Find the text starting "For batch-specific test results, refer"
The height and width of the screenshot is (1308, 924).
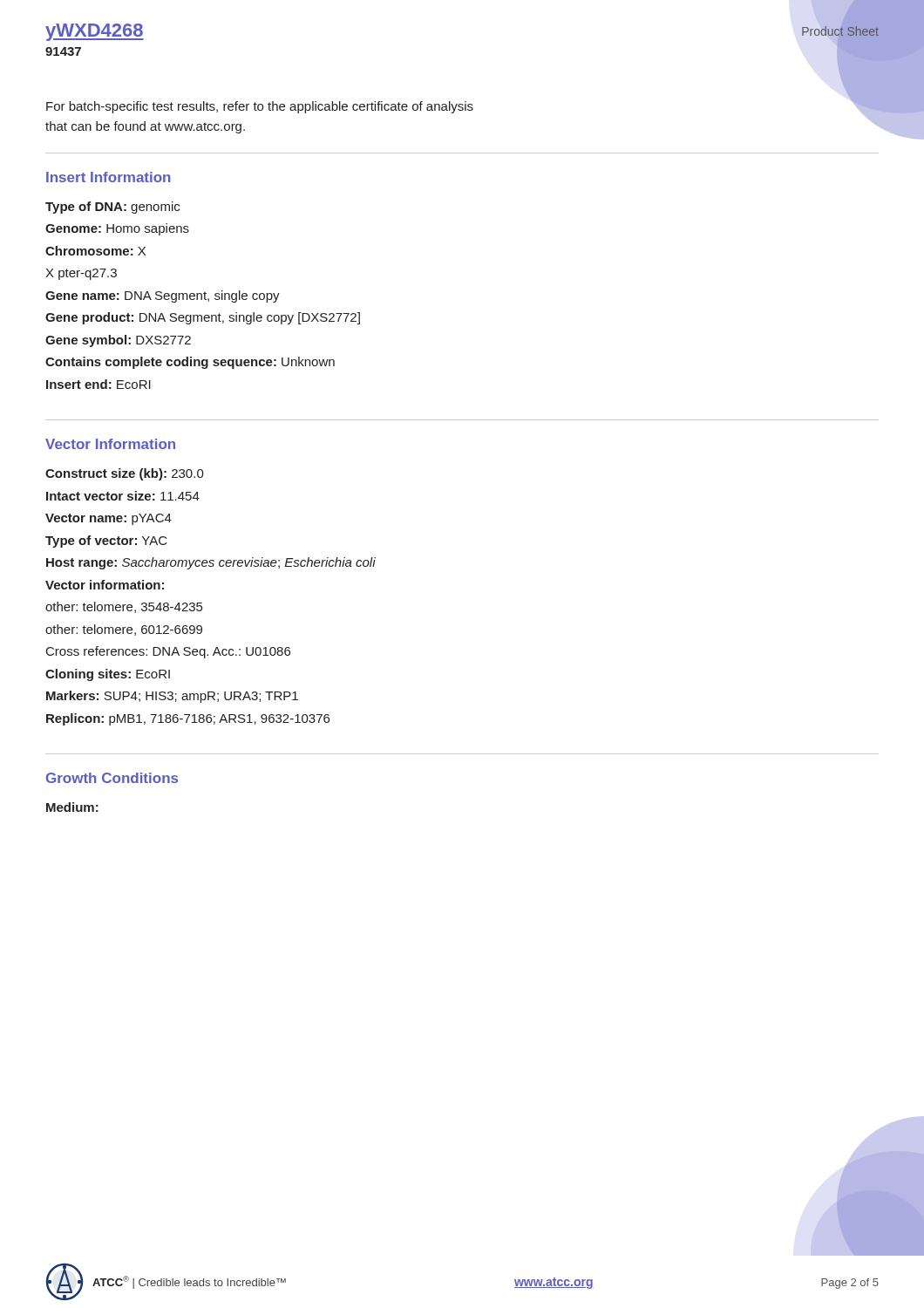[259, 116]
